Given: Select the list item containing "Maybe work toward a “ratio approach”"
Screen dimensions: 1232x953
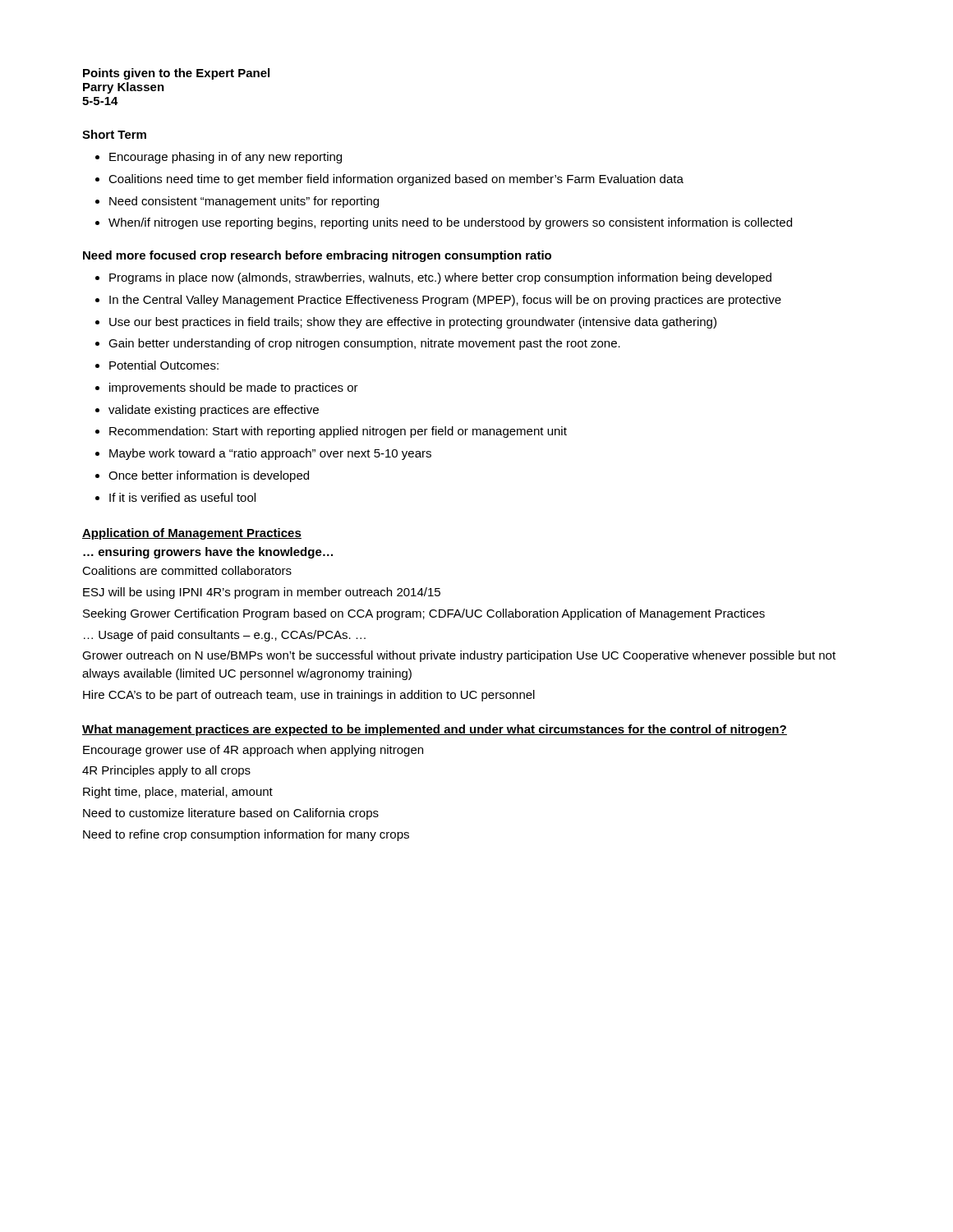Looking at the screenshot, I should 270,453.
